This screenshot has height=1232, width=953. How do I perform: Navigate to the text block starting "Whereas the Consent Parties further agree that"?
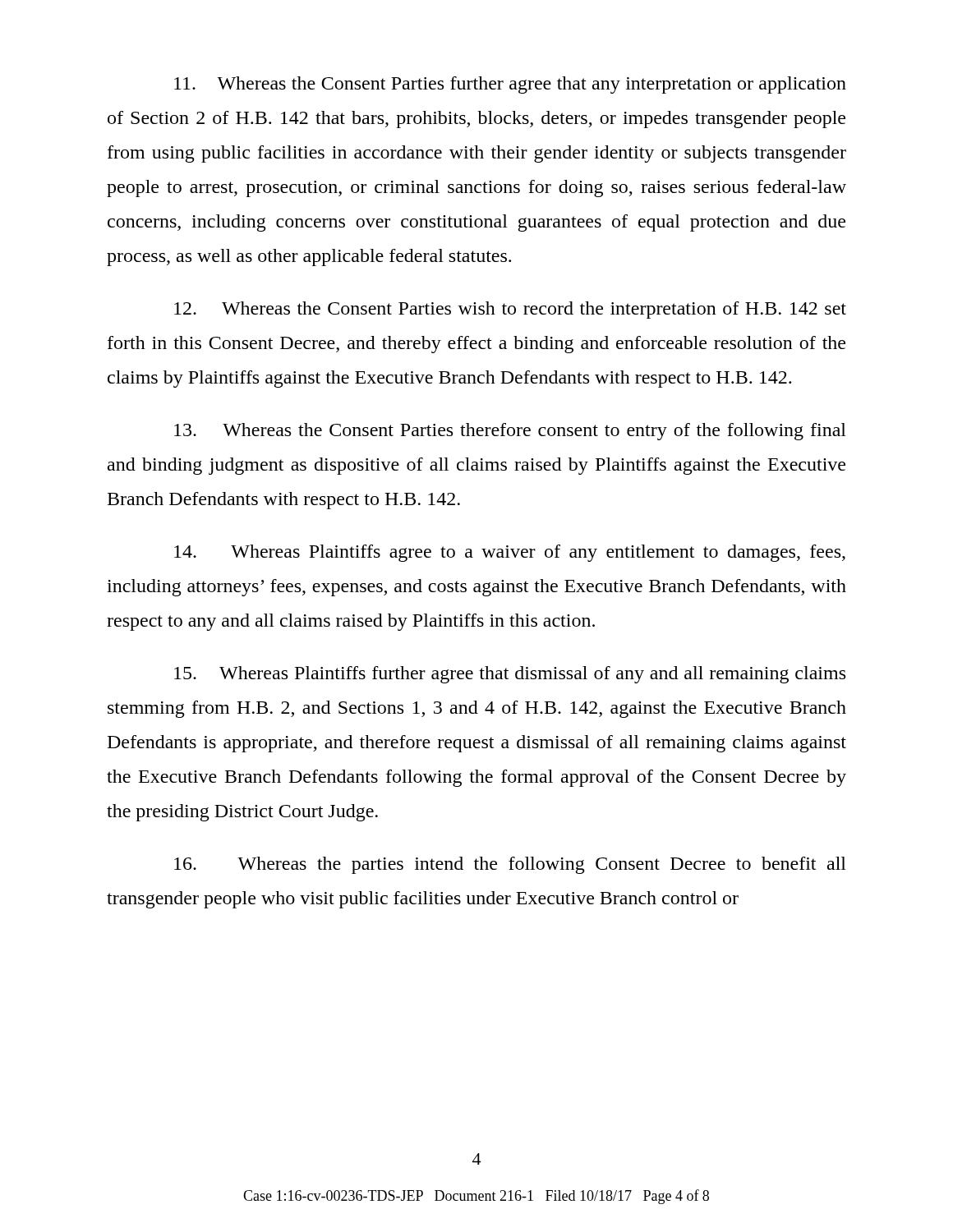tap(476, 169)
